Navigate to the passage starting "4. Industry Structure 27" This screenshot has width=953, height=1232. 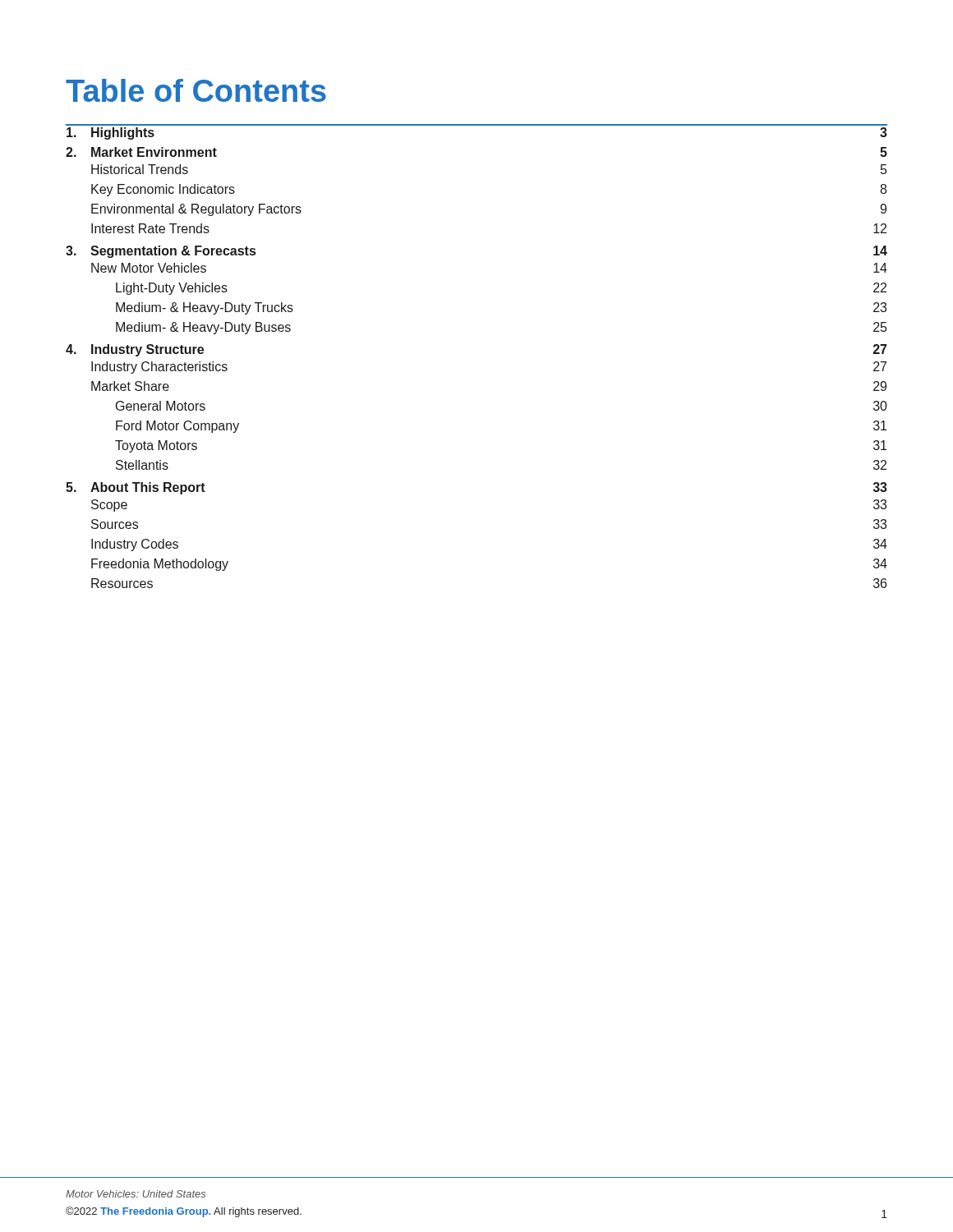pos(137,350)
